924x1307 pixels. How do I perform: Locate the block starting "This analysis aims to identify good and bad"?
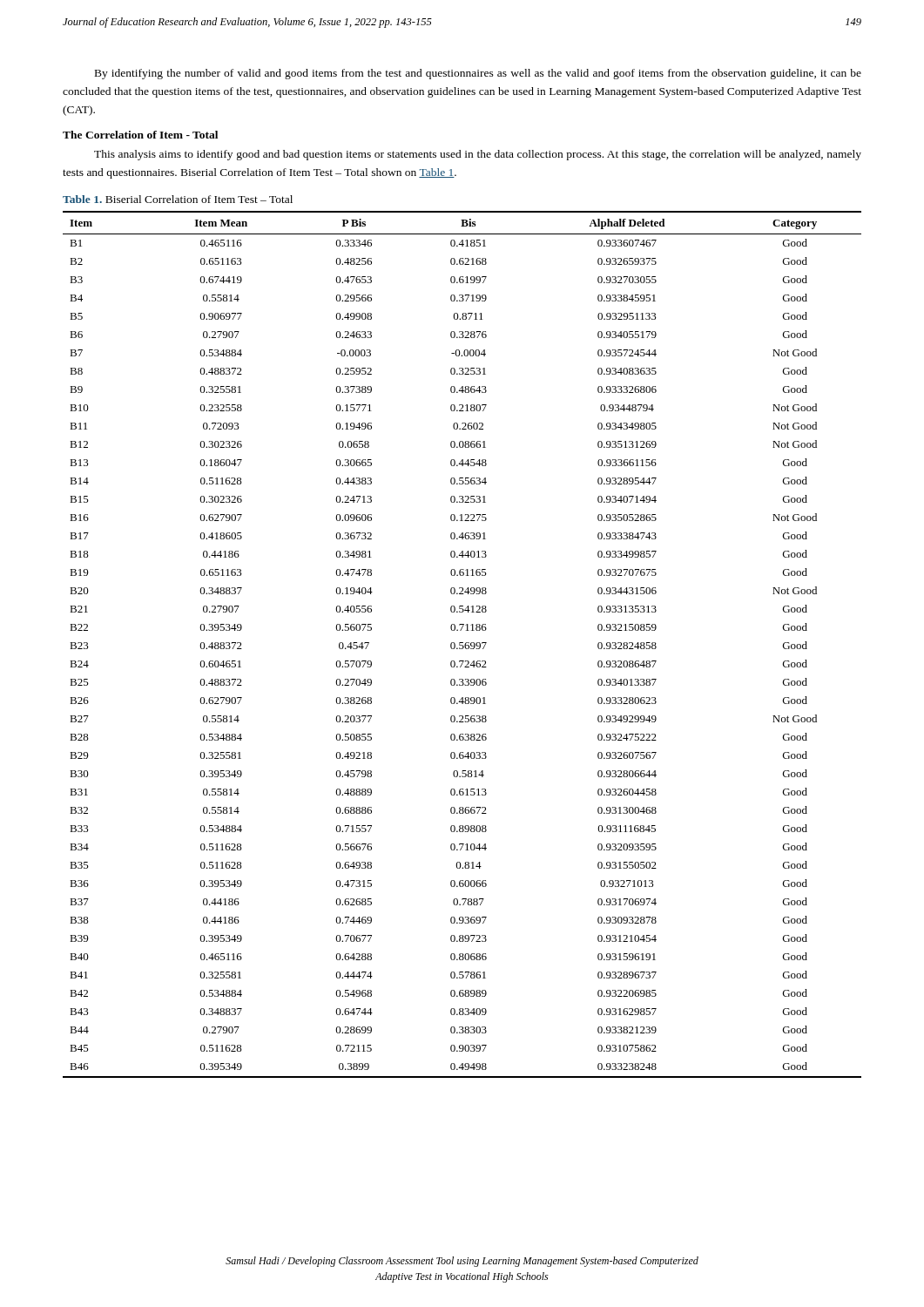point(462,164)
